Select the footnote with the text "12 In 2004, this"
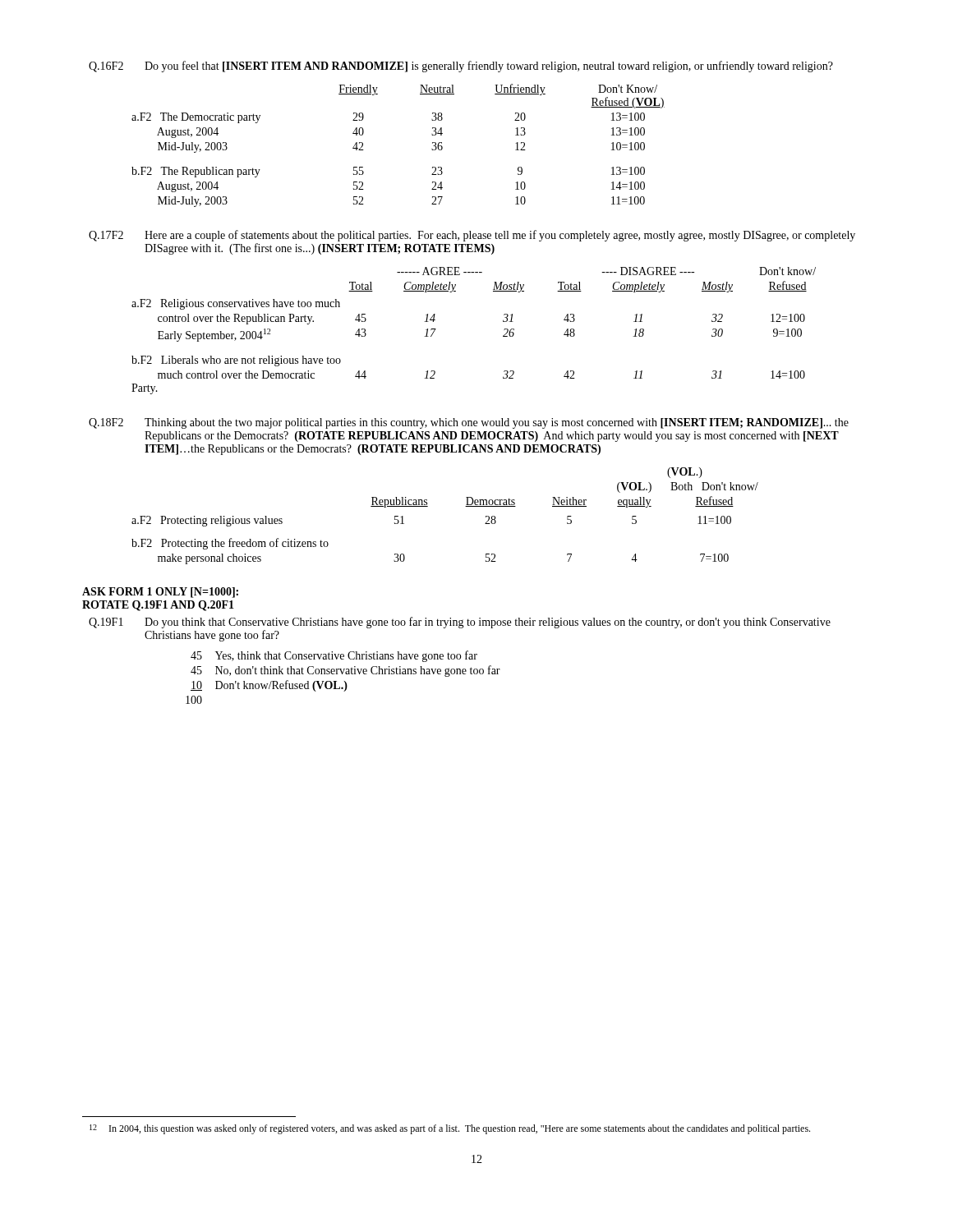Viewport: 953px width, 1232px height. pos(450,1130)
